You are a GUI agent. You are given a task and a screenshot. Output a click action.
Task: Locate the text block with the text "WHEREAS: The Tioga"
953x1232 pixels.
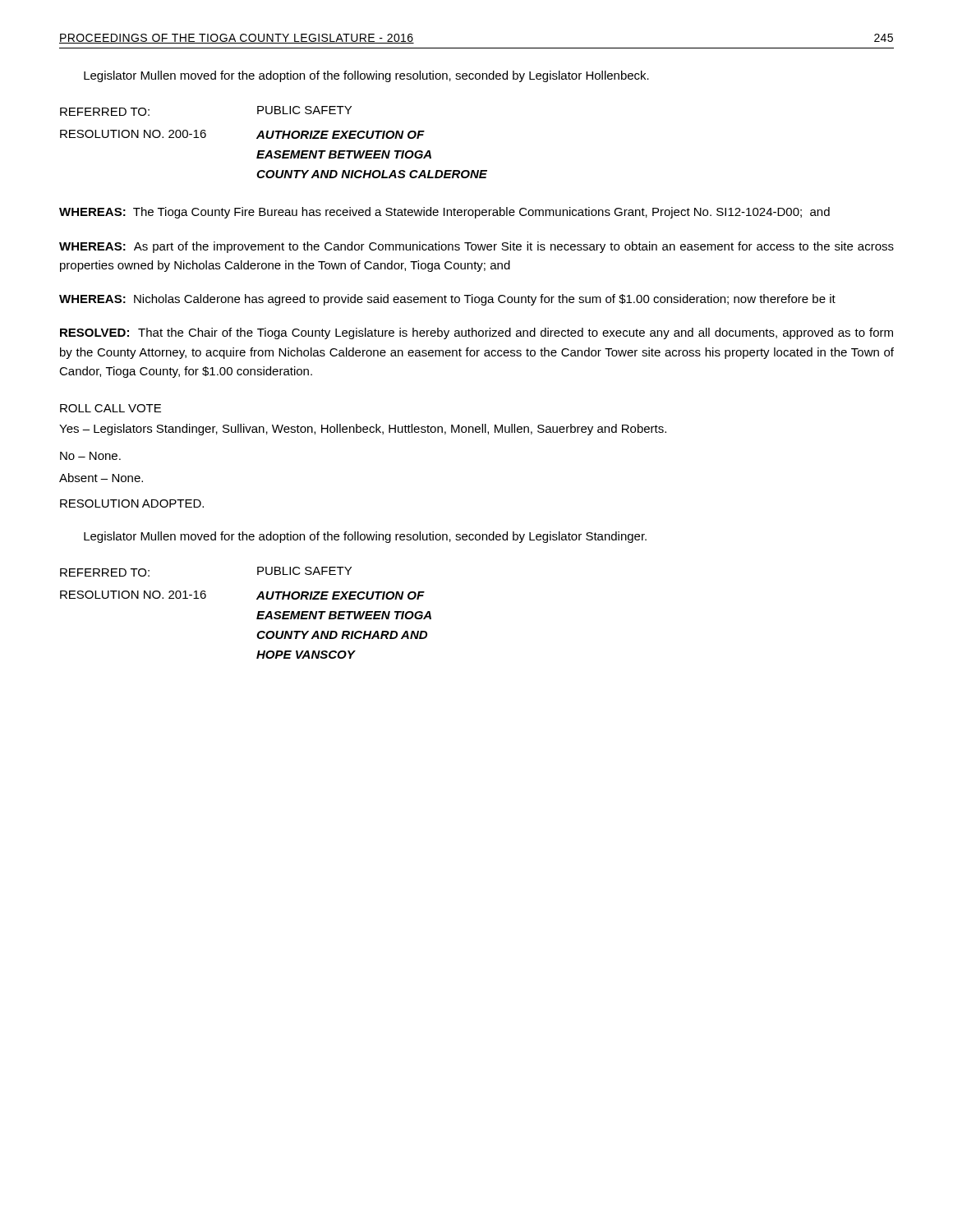[x=445, y=212]
